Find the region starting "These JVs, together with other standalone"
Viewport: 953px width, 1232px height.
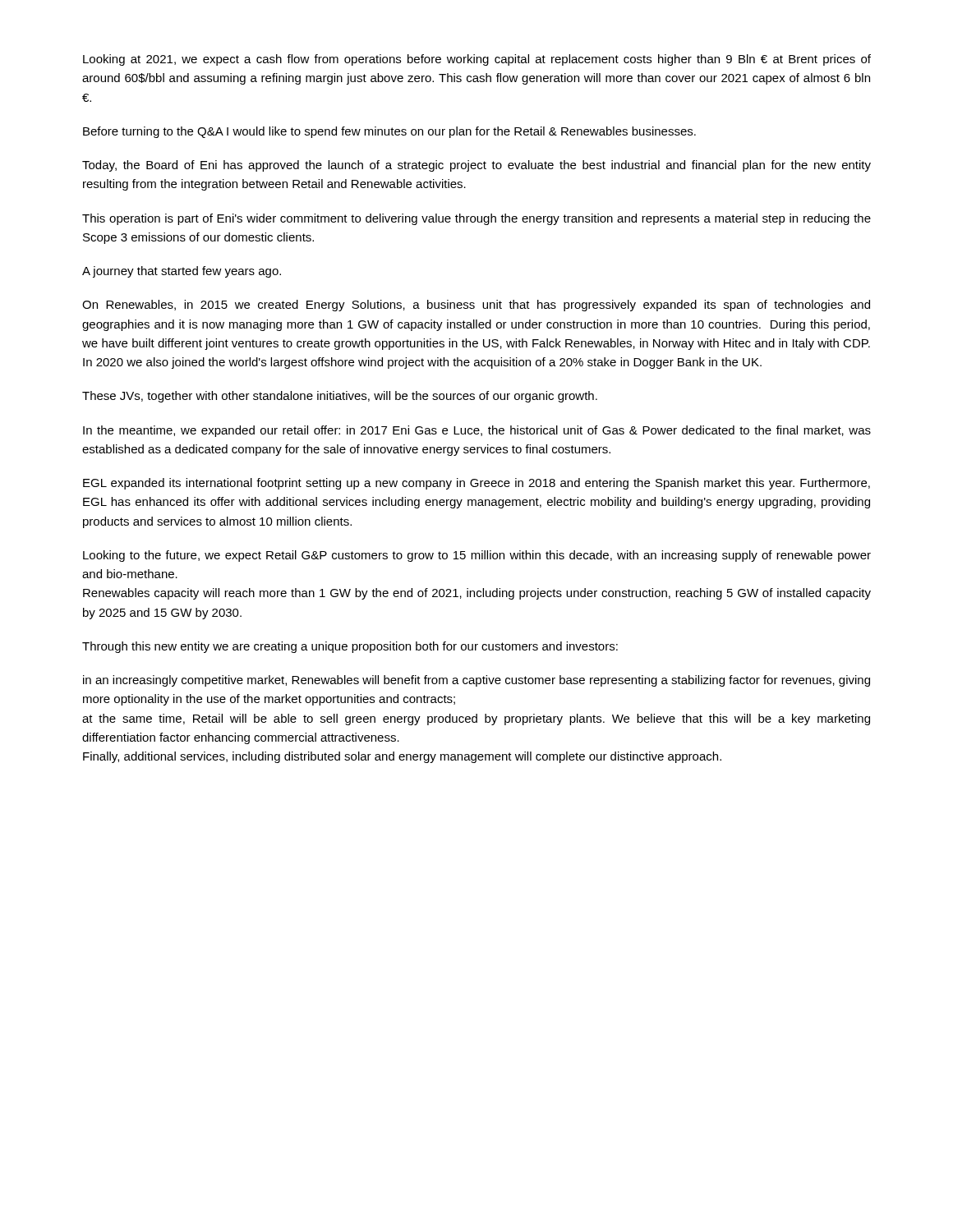coord(340,396)
